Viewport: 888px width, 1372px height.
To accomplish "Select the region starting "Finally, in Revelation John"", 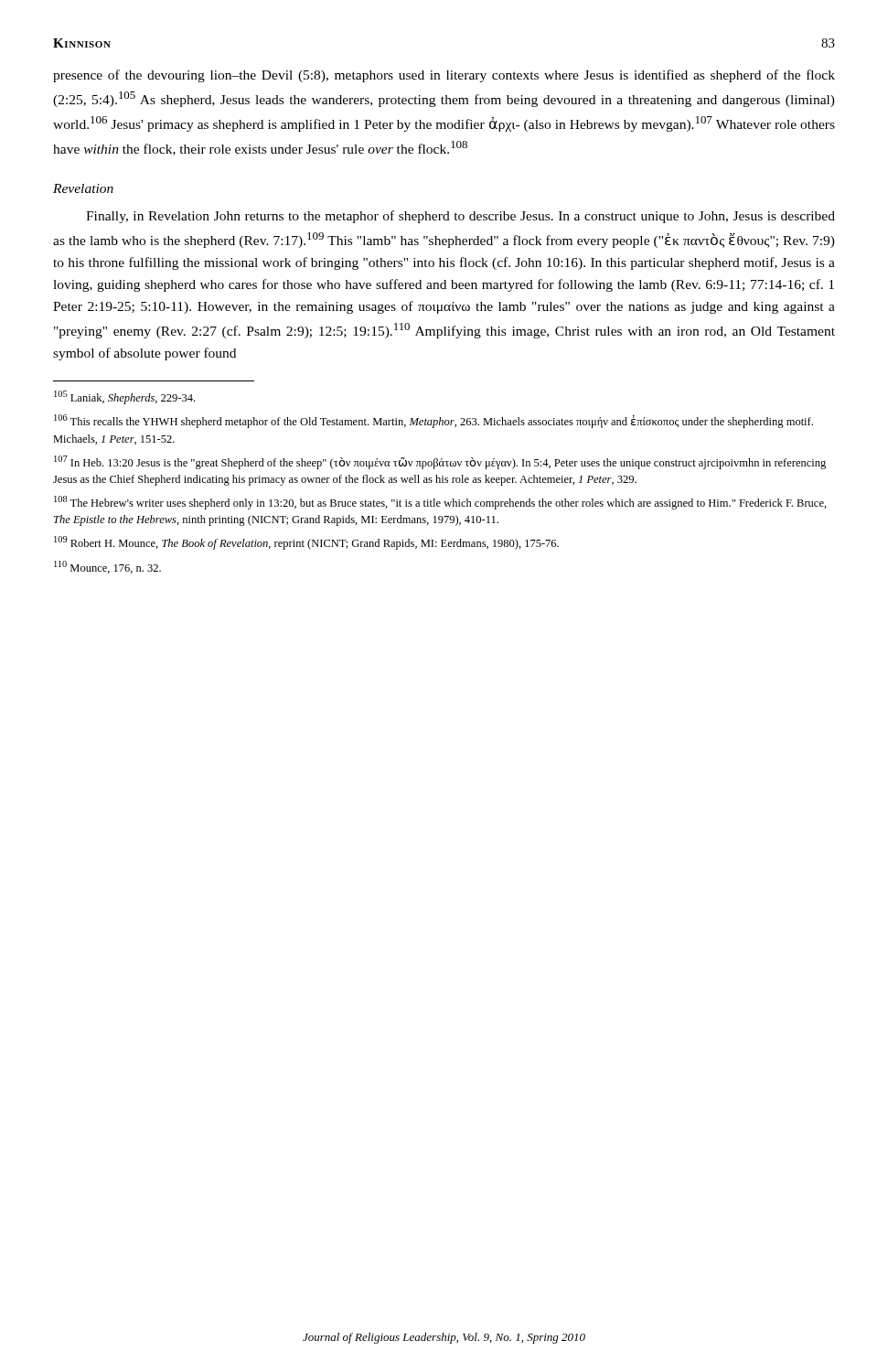I will (x=444, y=284).
